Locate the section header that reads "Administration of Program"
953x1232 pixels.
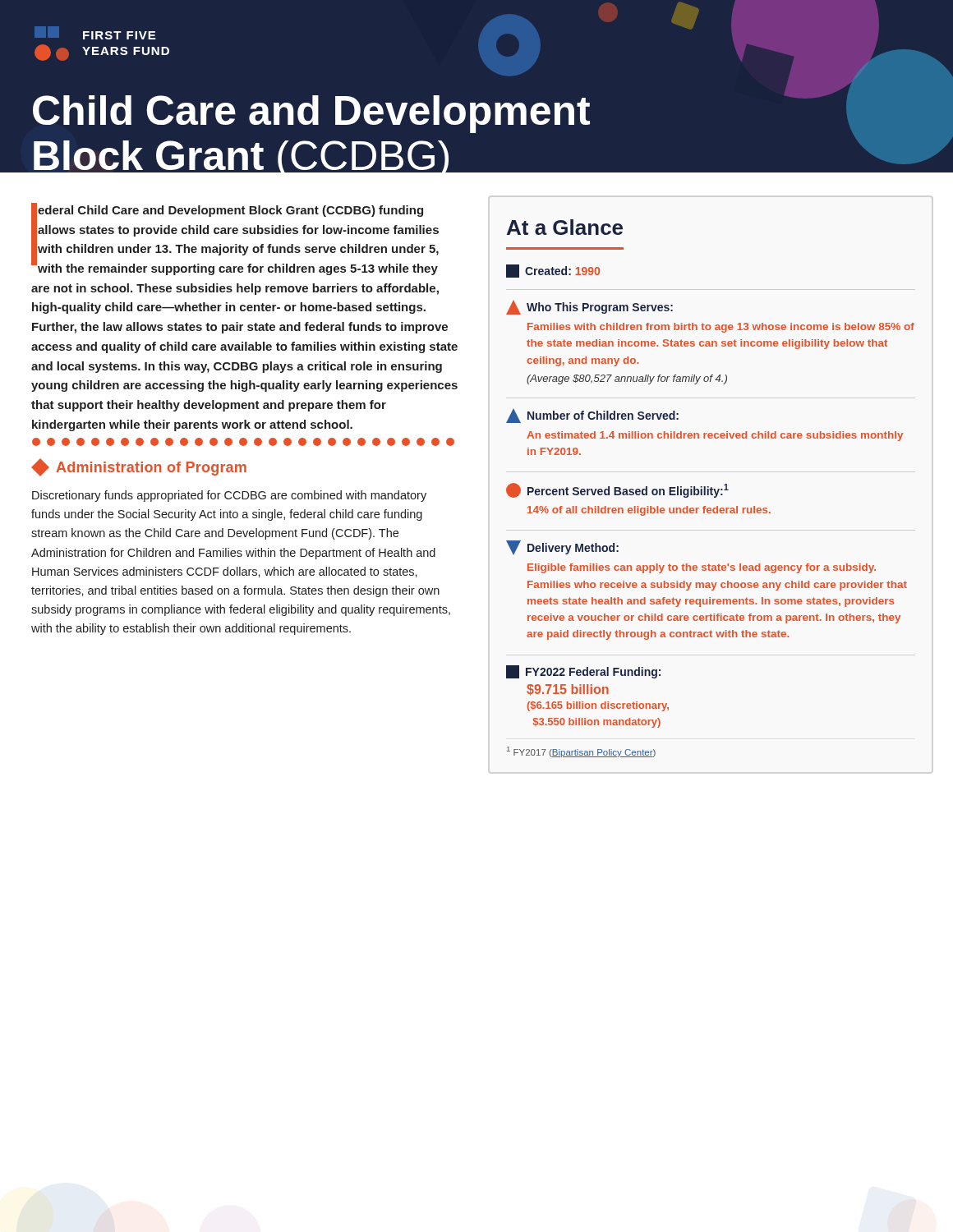tap(139, 467)
